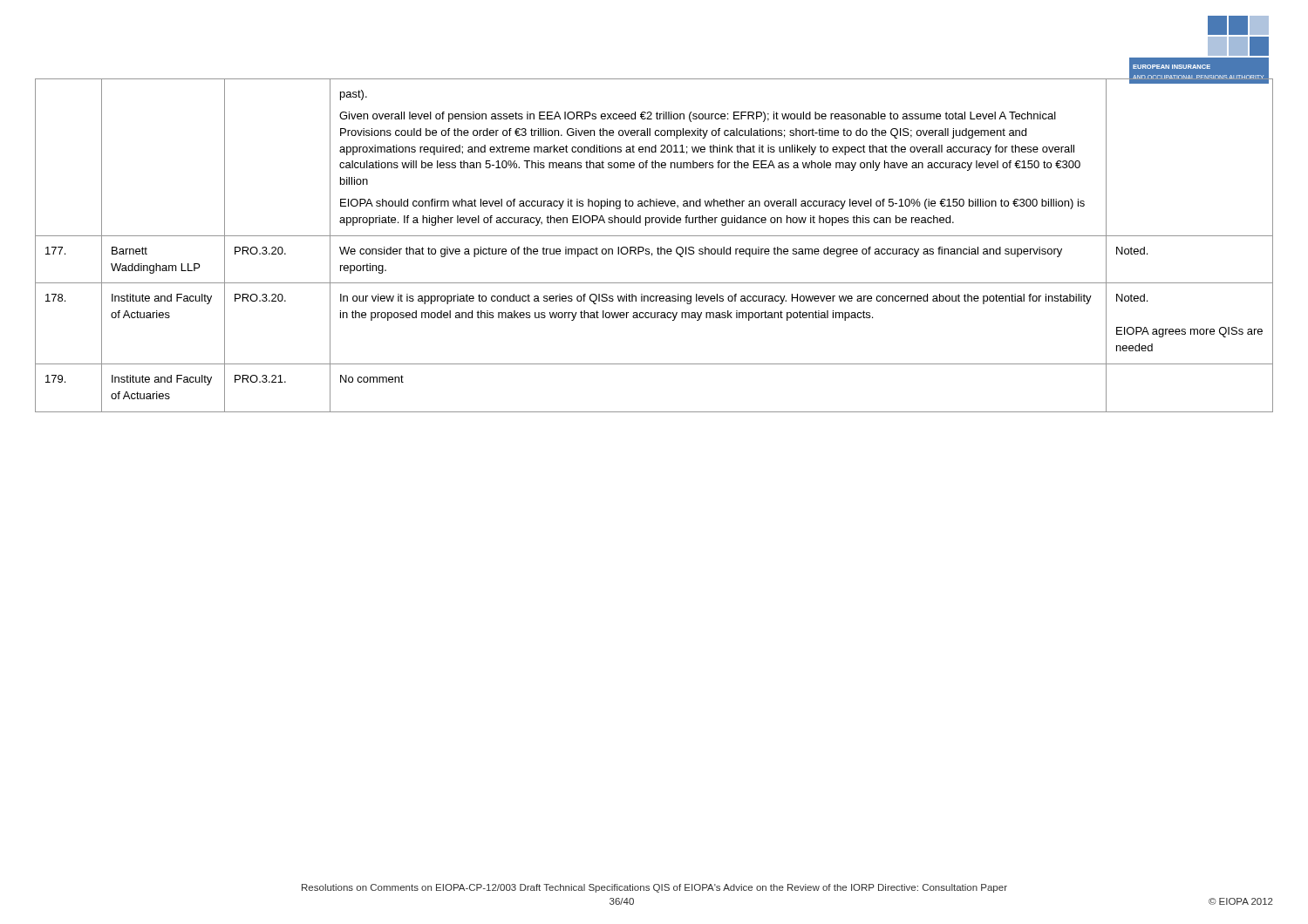Click on the logo
This screenshot has width=1308, height=924.
pyautogui.click(x=1203, y=52)
